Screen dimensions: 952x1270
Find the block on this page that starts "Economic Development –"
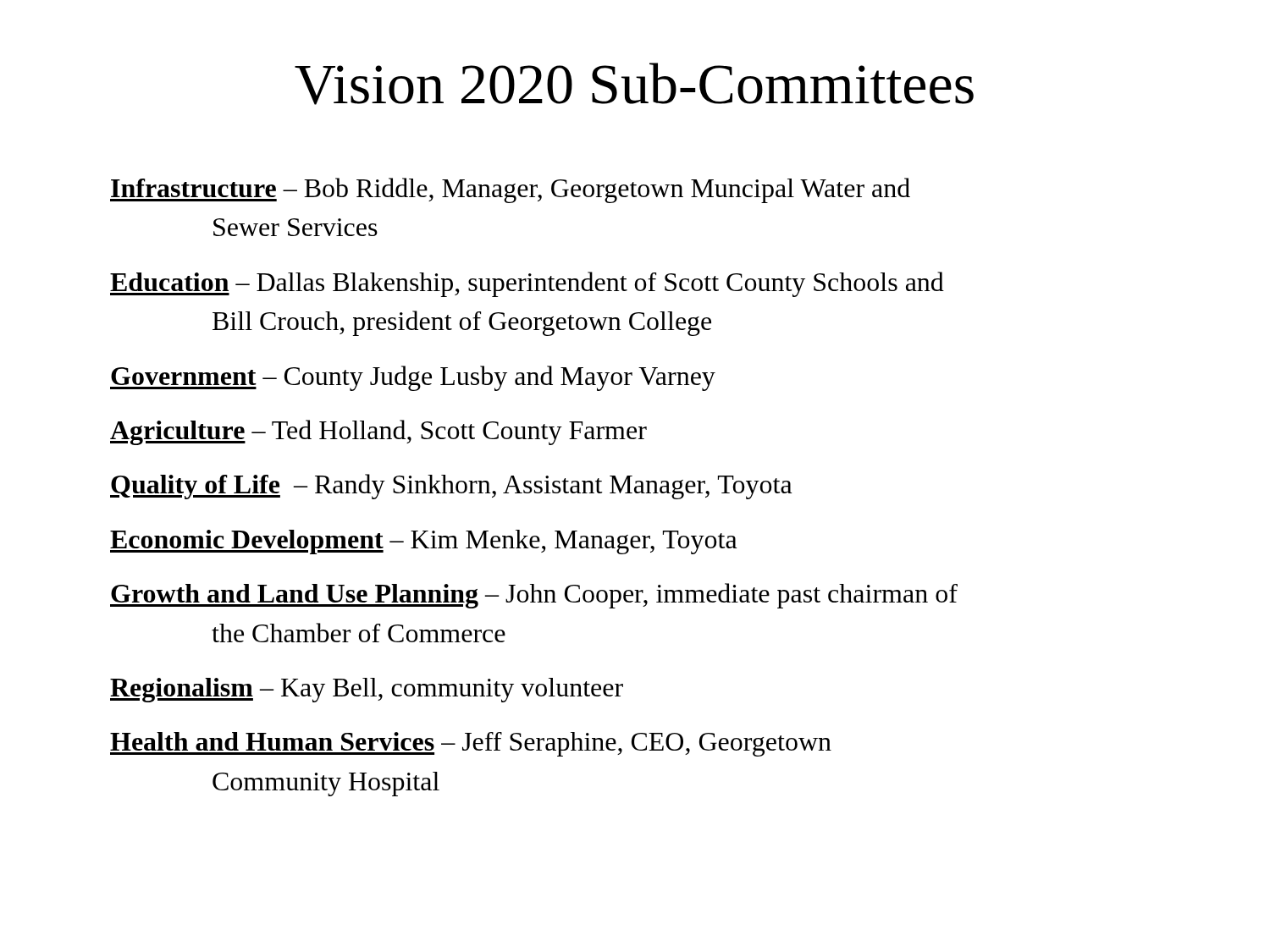[424, 539]
